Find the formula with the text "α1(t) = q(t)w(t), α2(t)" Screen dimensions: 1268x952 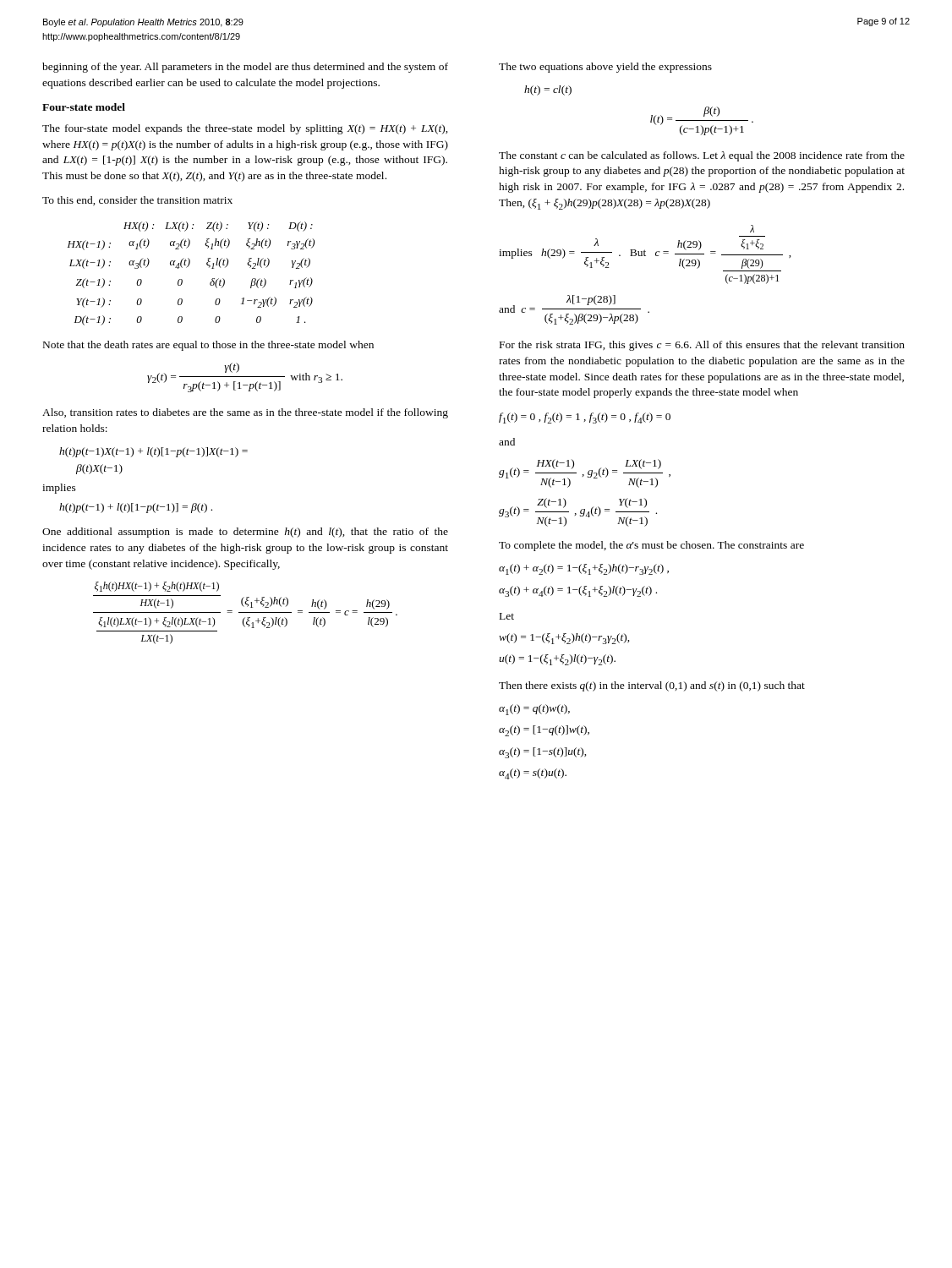544,742
